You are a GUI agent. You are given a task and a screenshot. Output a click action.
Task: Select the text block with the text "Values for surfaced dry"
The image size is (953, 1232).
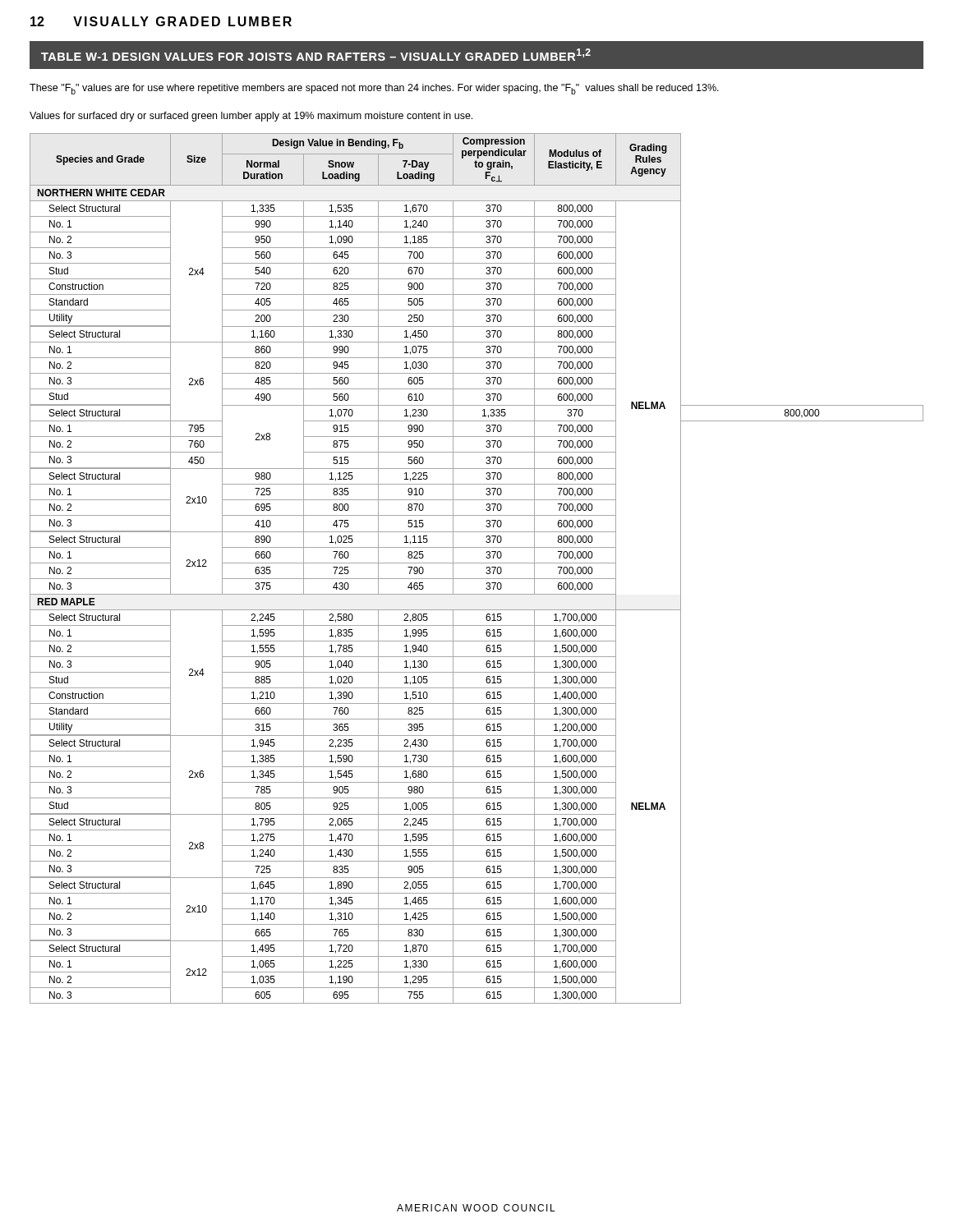(x=251, y=116)
